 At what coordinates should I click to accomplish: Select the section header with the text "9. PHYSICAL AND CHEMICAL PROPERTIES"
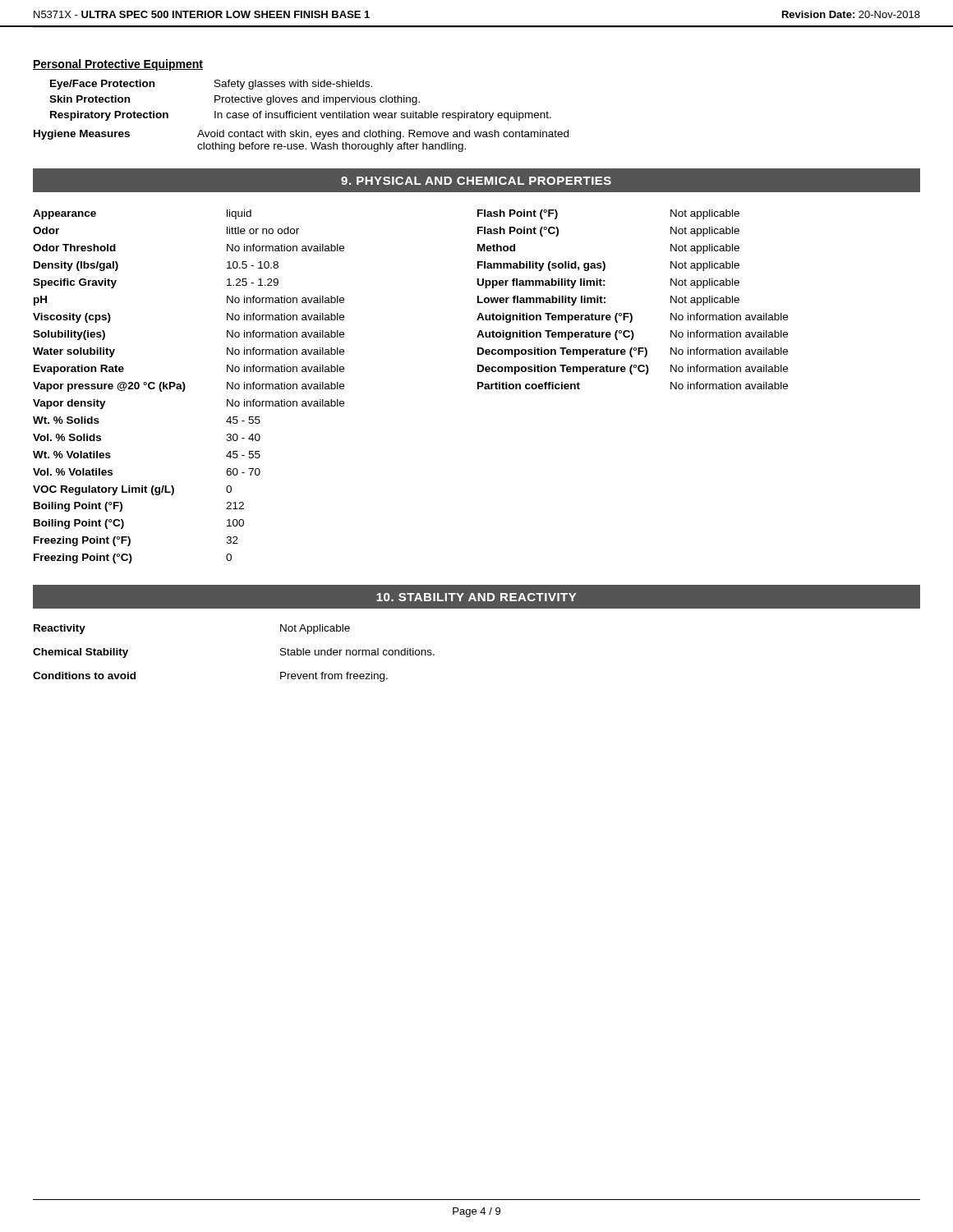tap(476, 180)
